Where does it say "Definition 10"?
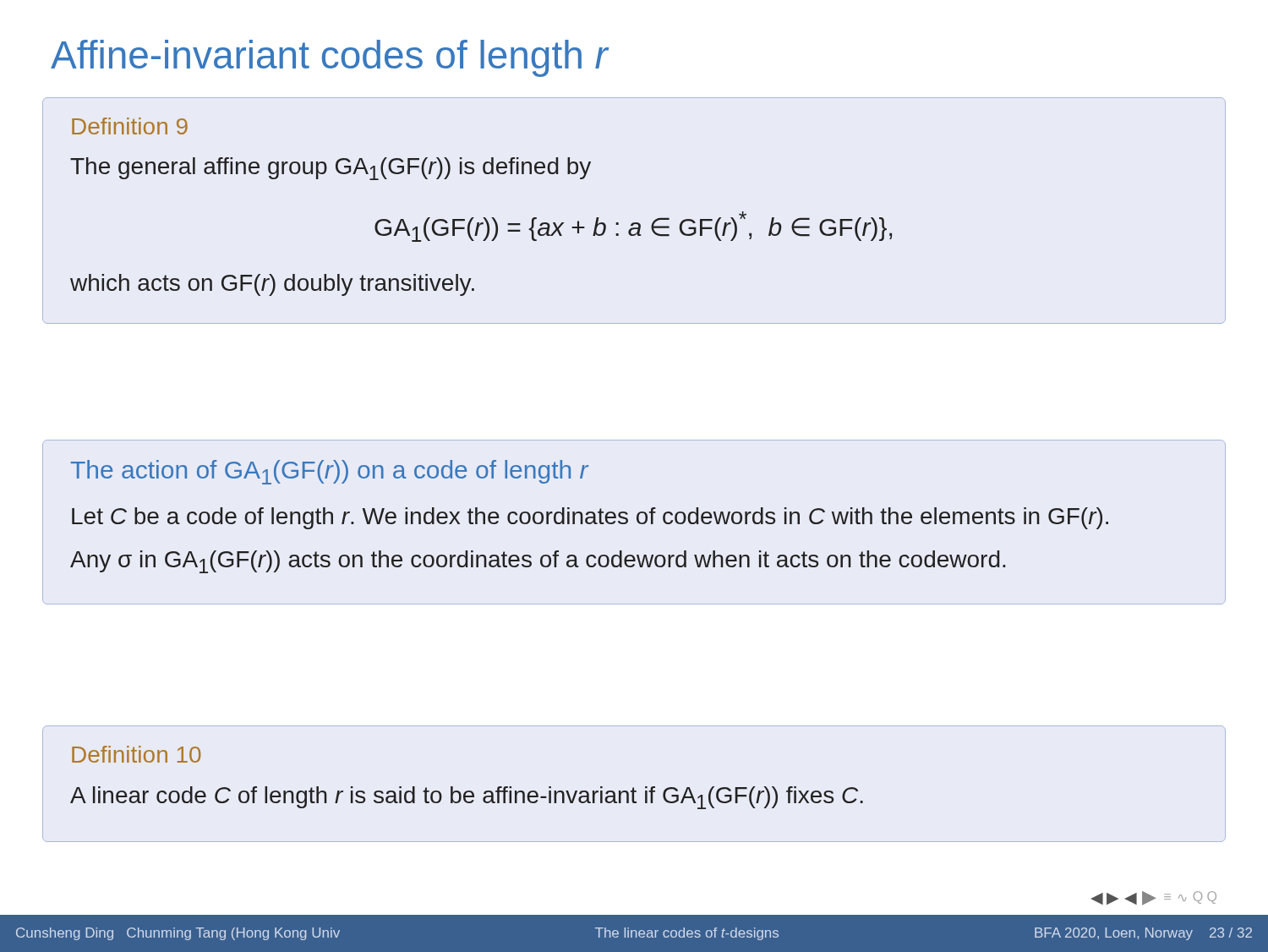1268x952 pixels. tap(136, 755)
